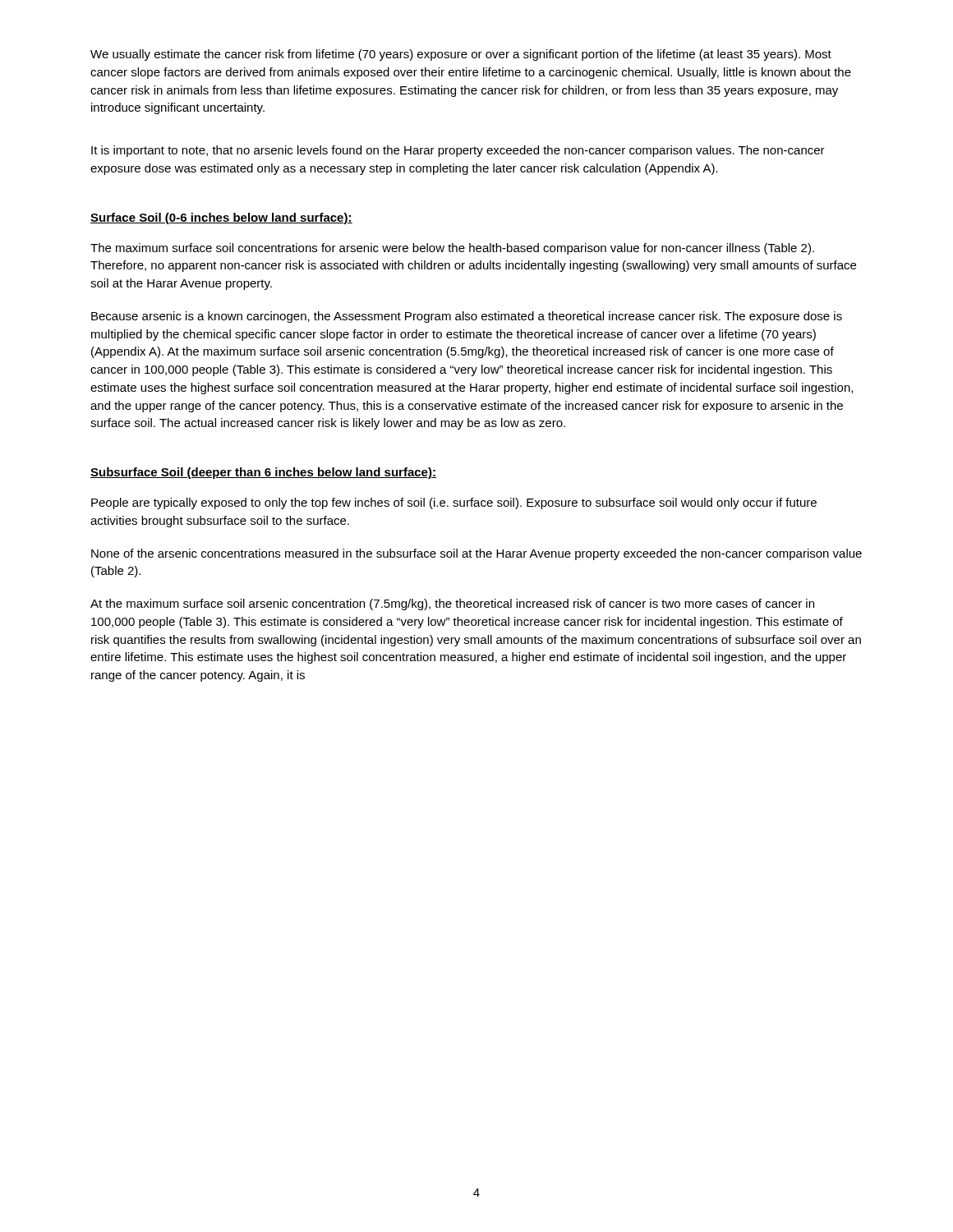Navigate to the element starting "None of the arsenic concentrations measured"
Image resolution: width=953 pixels, height=1232 pixels.
tap(476, 562)
